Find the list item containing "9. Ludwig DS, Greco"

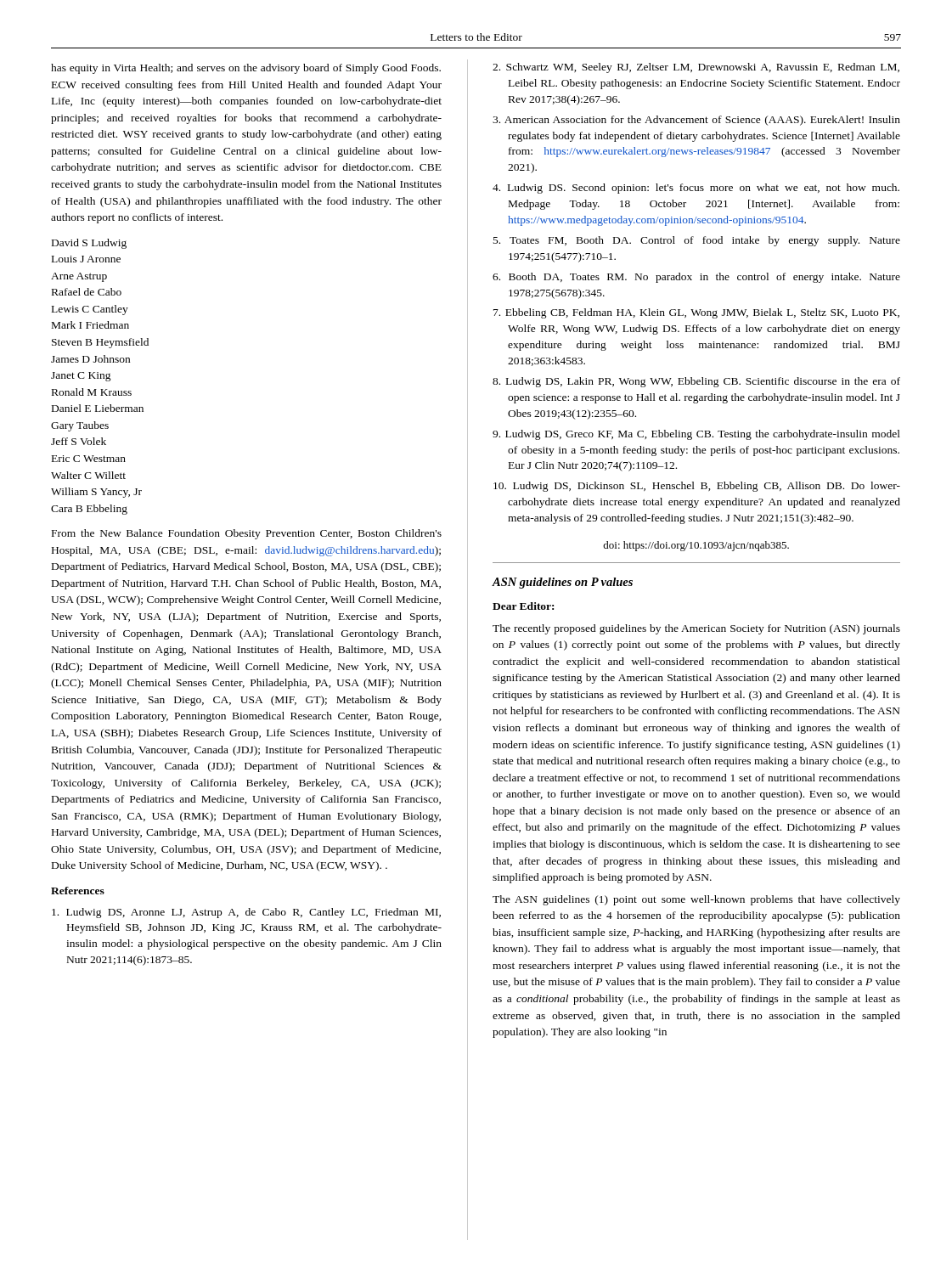(696, 450)
